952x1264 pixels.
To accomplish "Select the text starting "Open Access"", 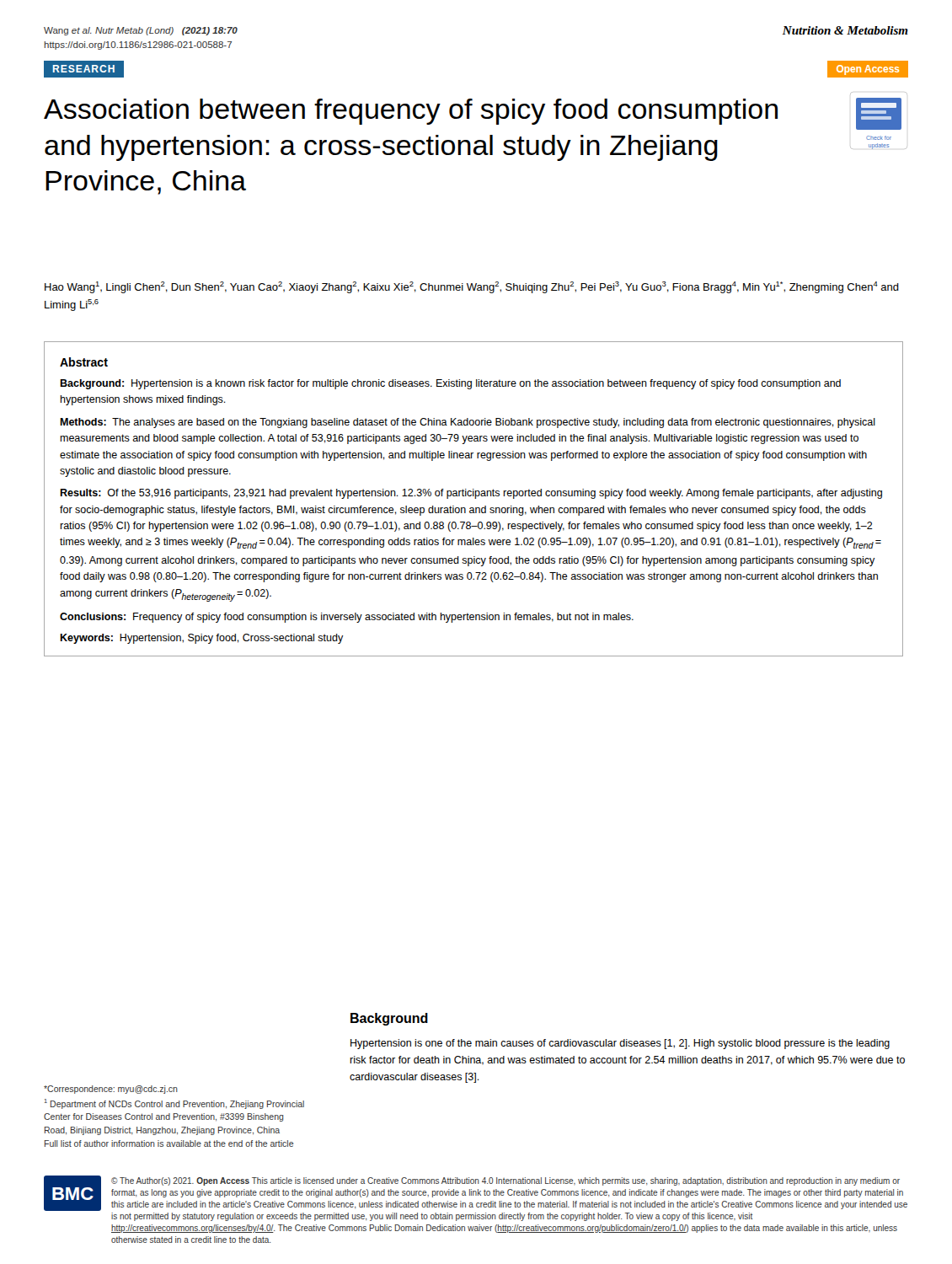I will pos(868,69).
